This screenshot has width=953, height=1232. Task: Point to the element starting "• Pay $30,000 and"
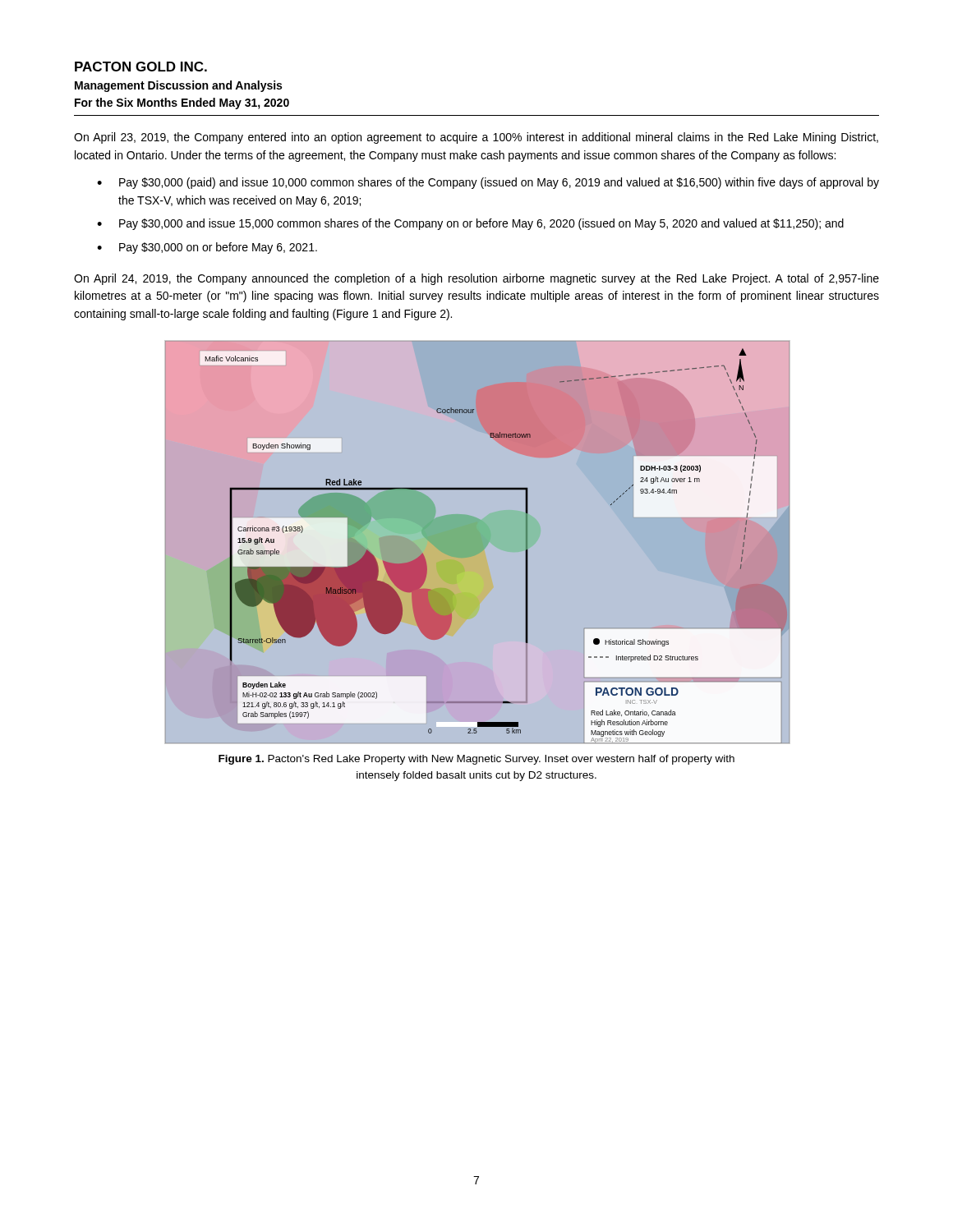(488, 225)
